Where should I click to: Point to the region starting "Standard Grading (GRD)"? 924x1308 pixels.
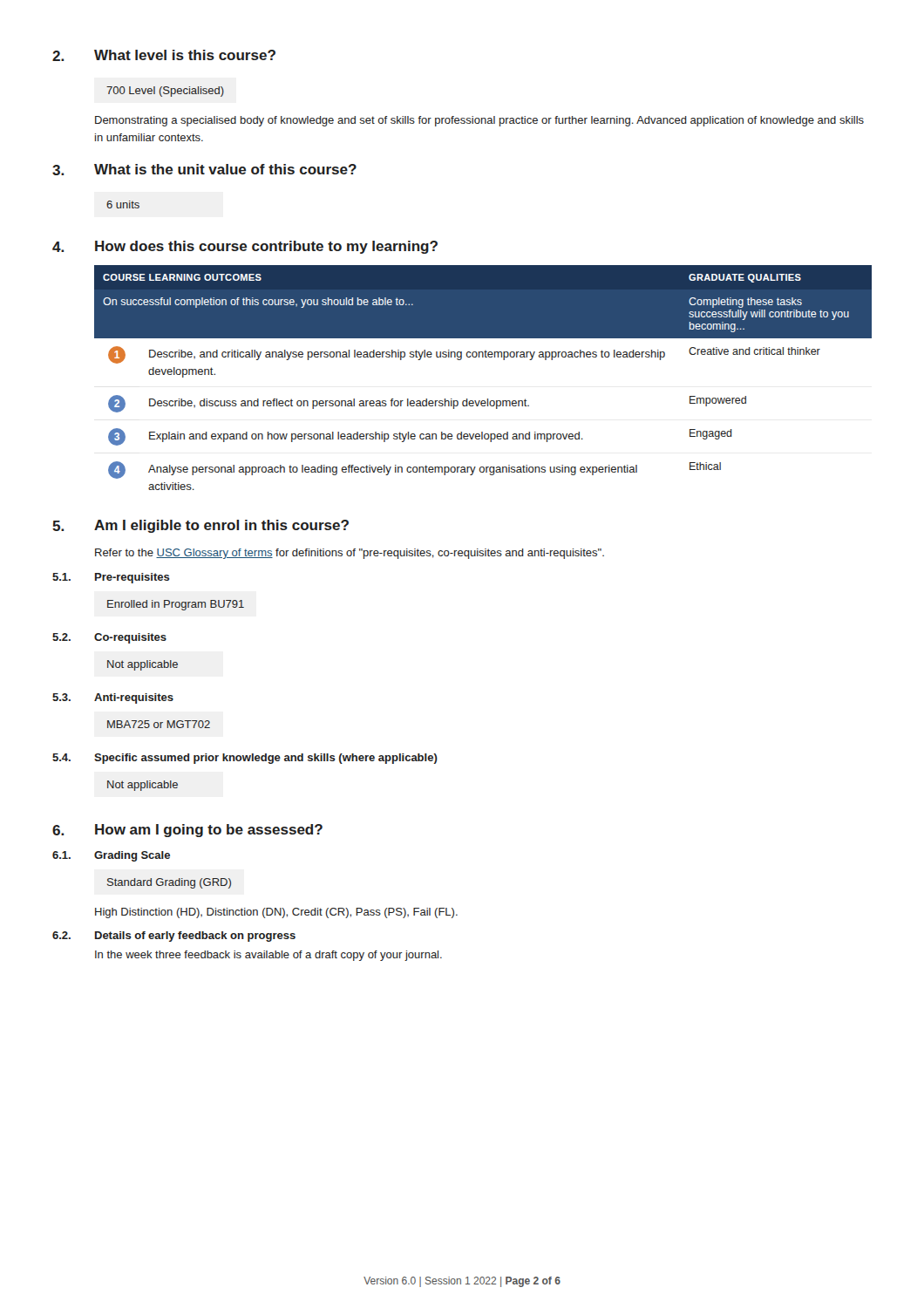pyautogui.click(x=169, y=882)
